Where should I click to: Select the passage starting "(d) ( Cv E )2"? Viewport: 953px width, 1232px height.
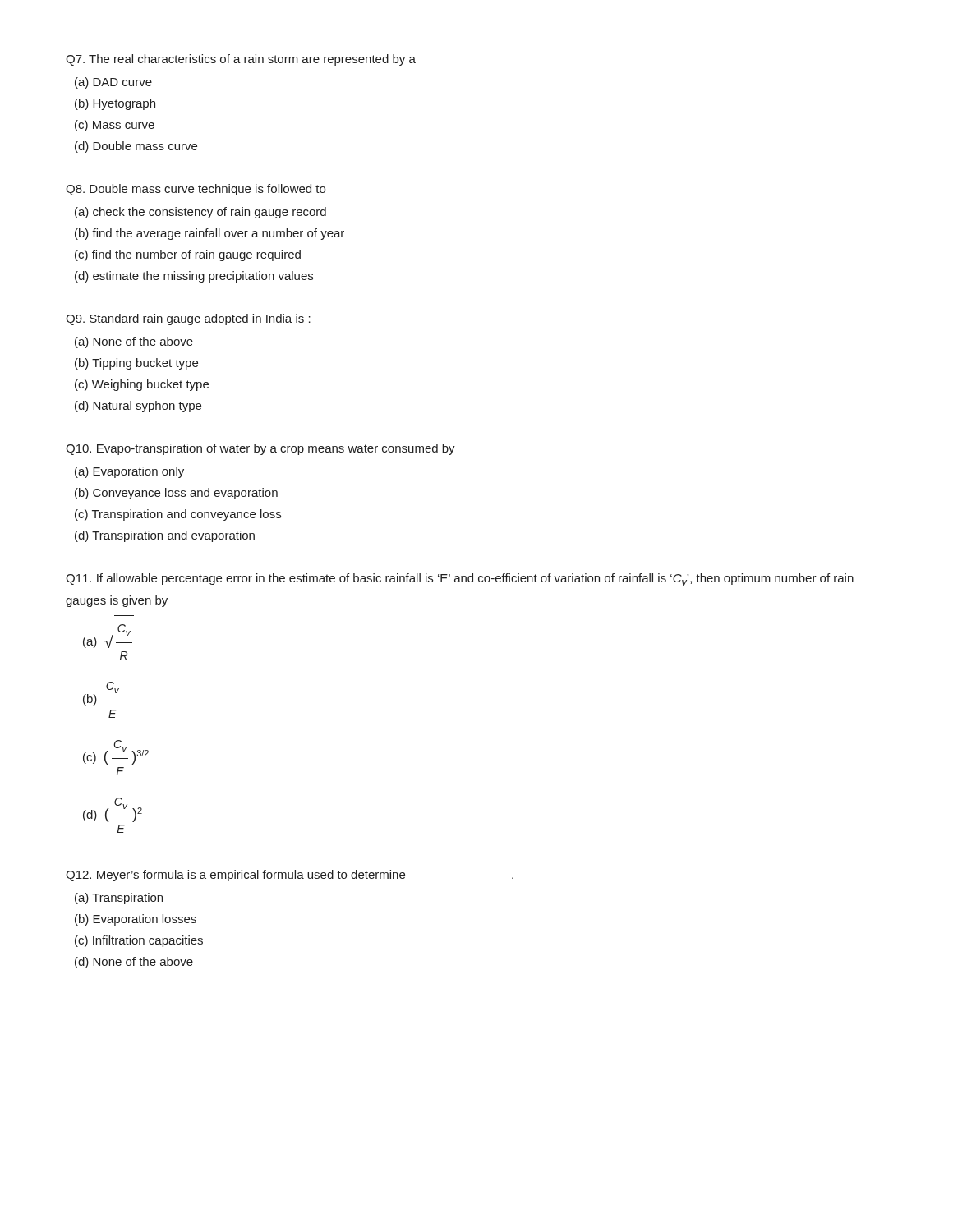click(x=112, y=816)
